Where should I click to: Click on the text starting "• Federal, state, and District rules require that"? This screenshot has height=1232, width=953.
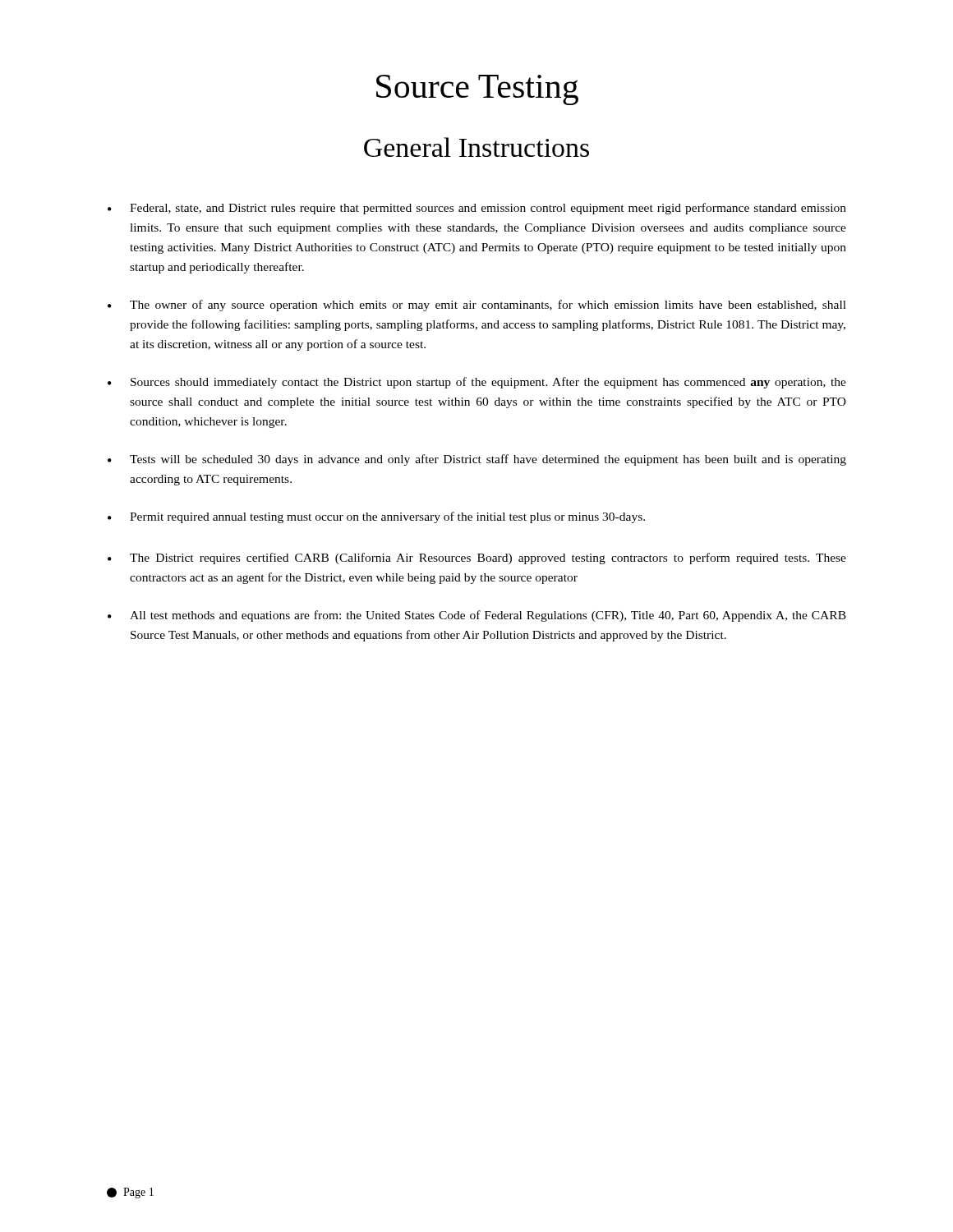476,238
